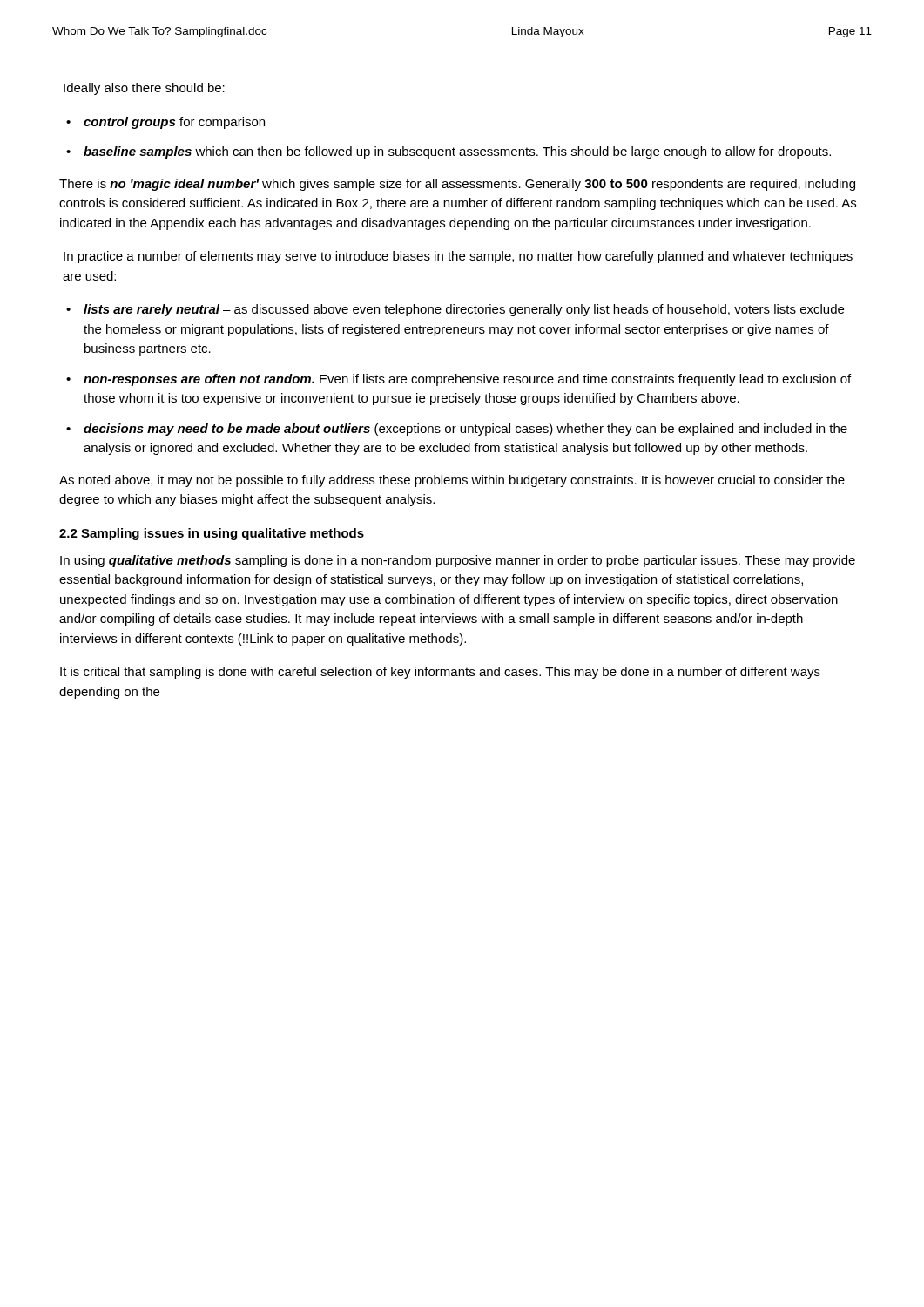Find the section header
Viewport: 924px width, 1307px height.
[212, 532]
